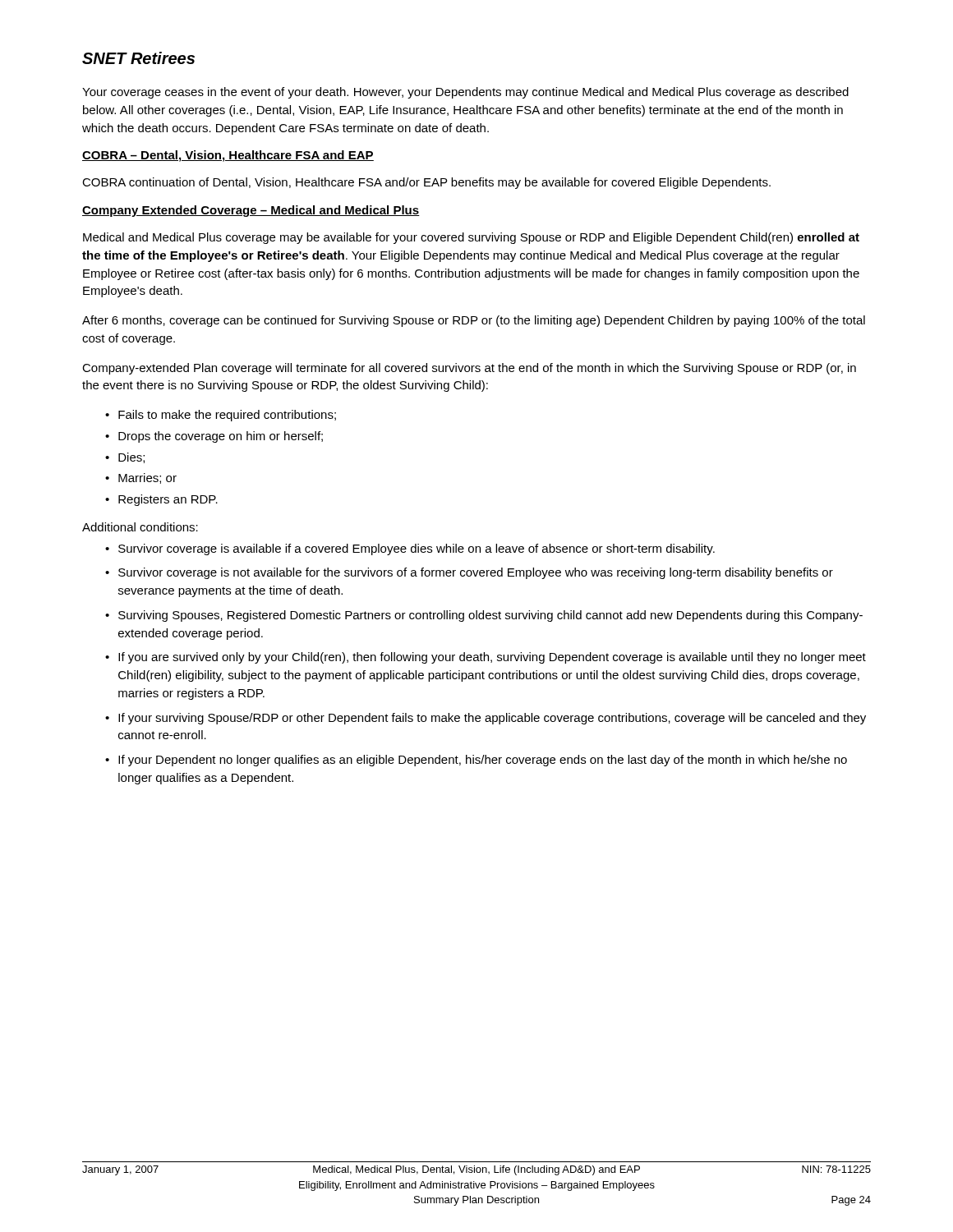Locate the list item that says "•Survivor coverage is available if"
Image resolution: width=953 pixels, height=1232 pixels.
pos(410,548)
